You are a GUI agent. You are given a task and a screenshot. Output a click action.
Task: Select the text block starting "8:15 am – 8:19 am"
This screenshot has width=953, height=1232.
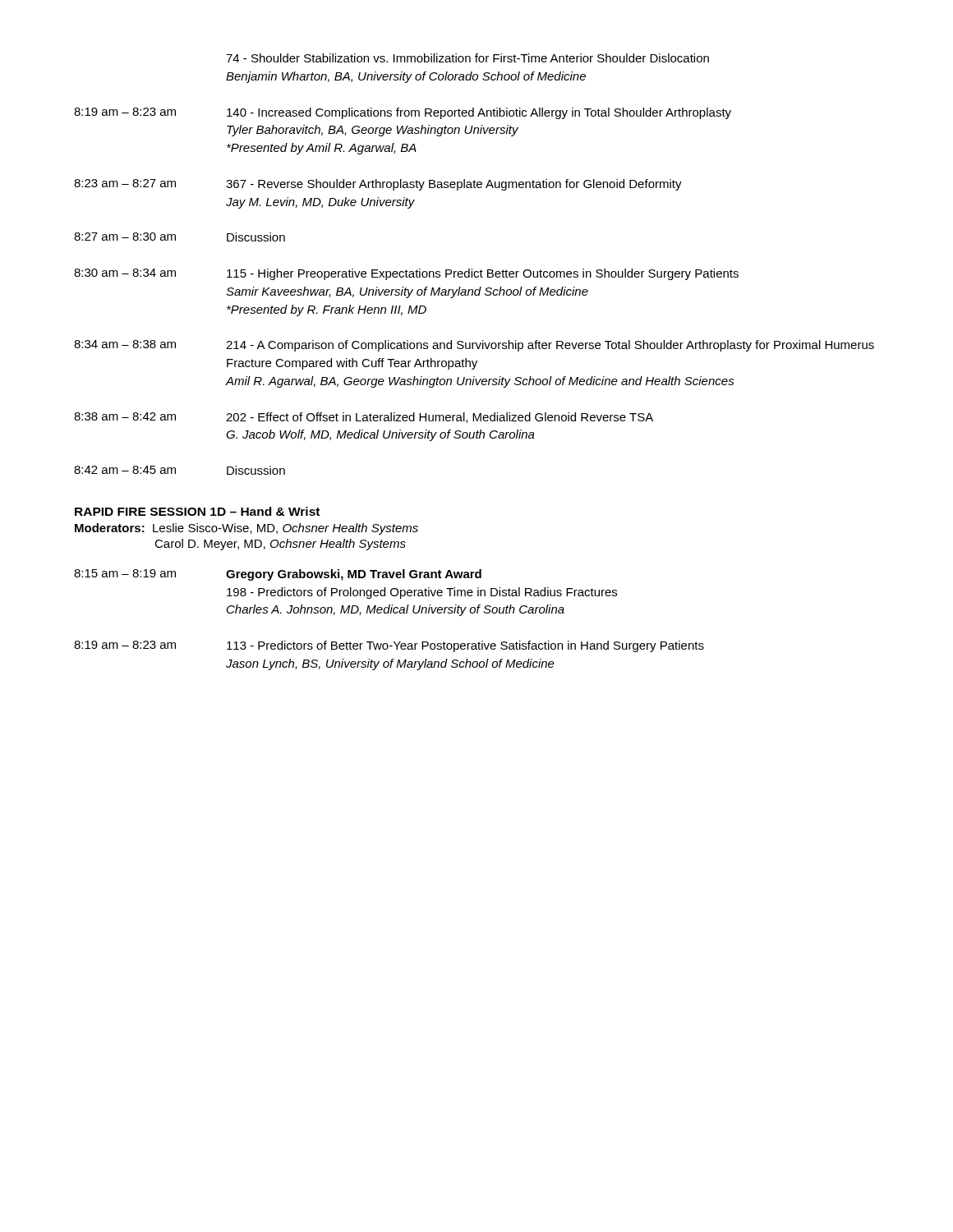point(125,573)
